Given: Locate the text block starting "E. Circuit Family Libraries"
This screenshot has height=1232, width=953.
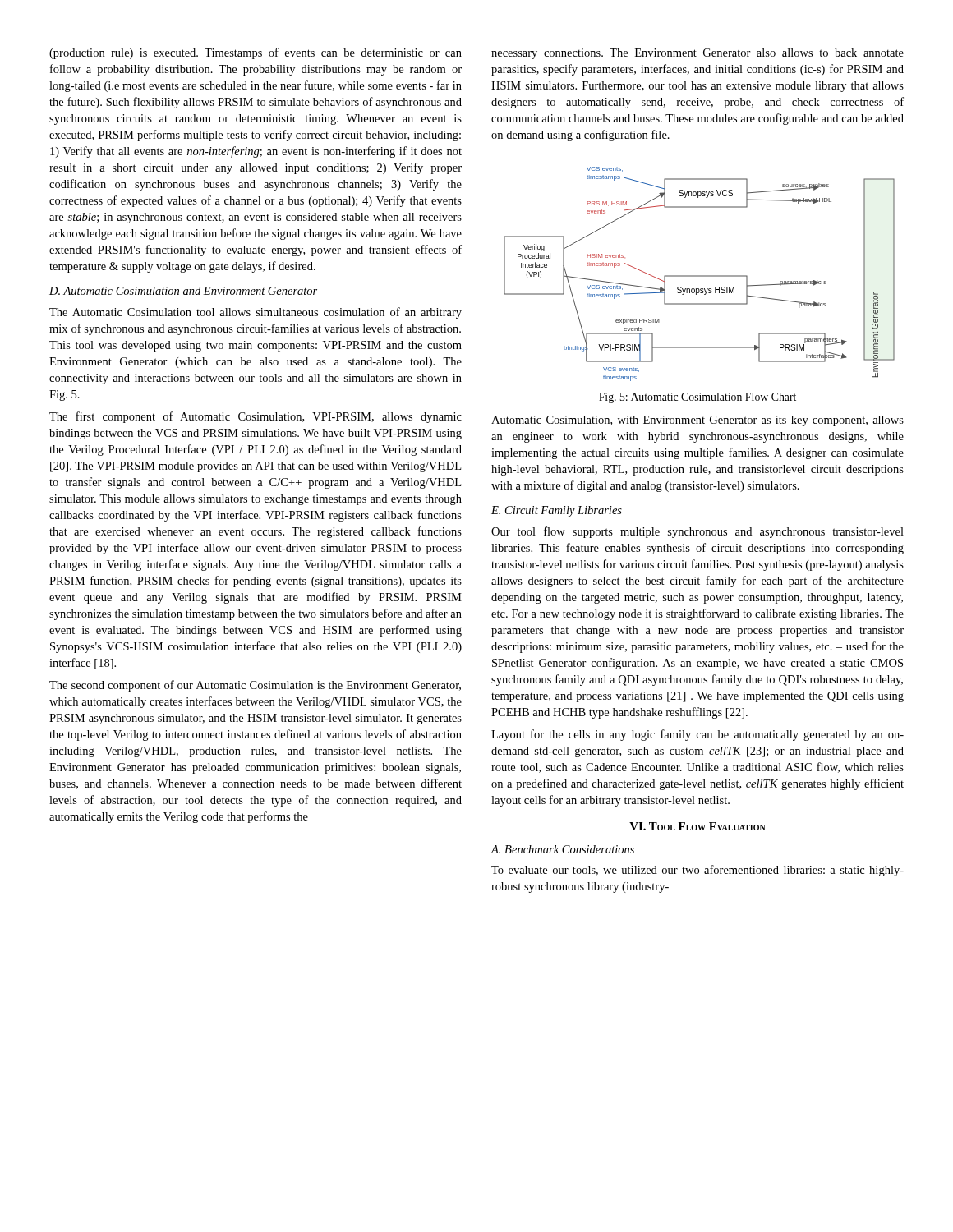Looking at the screenshot, I should coord(557,511).
